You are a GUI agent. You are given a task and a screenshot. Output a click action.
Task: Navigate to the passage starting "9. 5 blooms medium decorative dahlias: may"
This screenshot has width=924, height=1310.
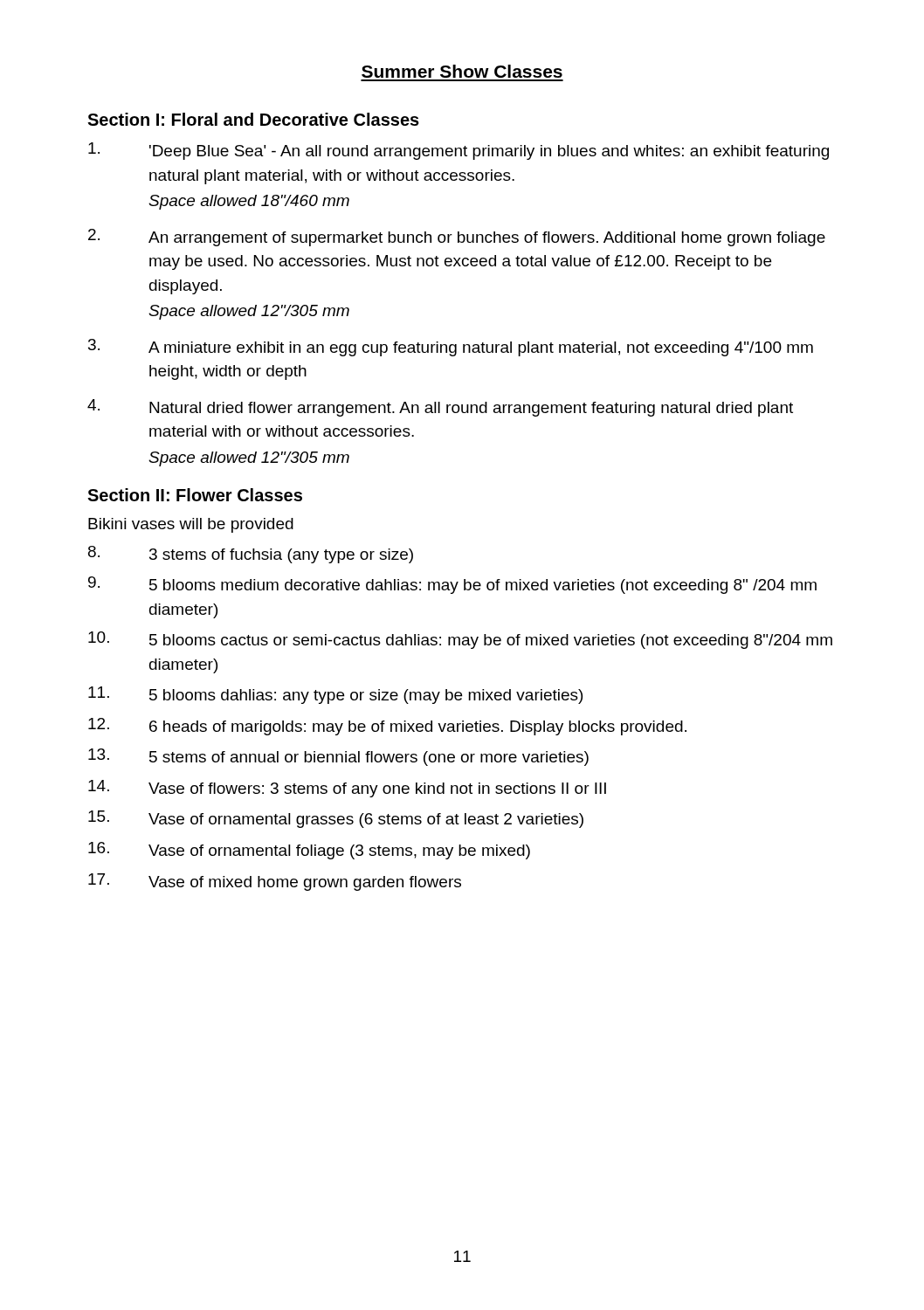[462, 597]
